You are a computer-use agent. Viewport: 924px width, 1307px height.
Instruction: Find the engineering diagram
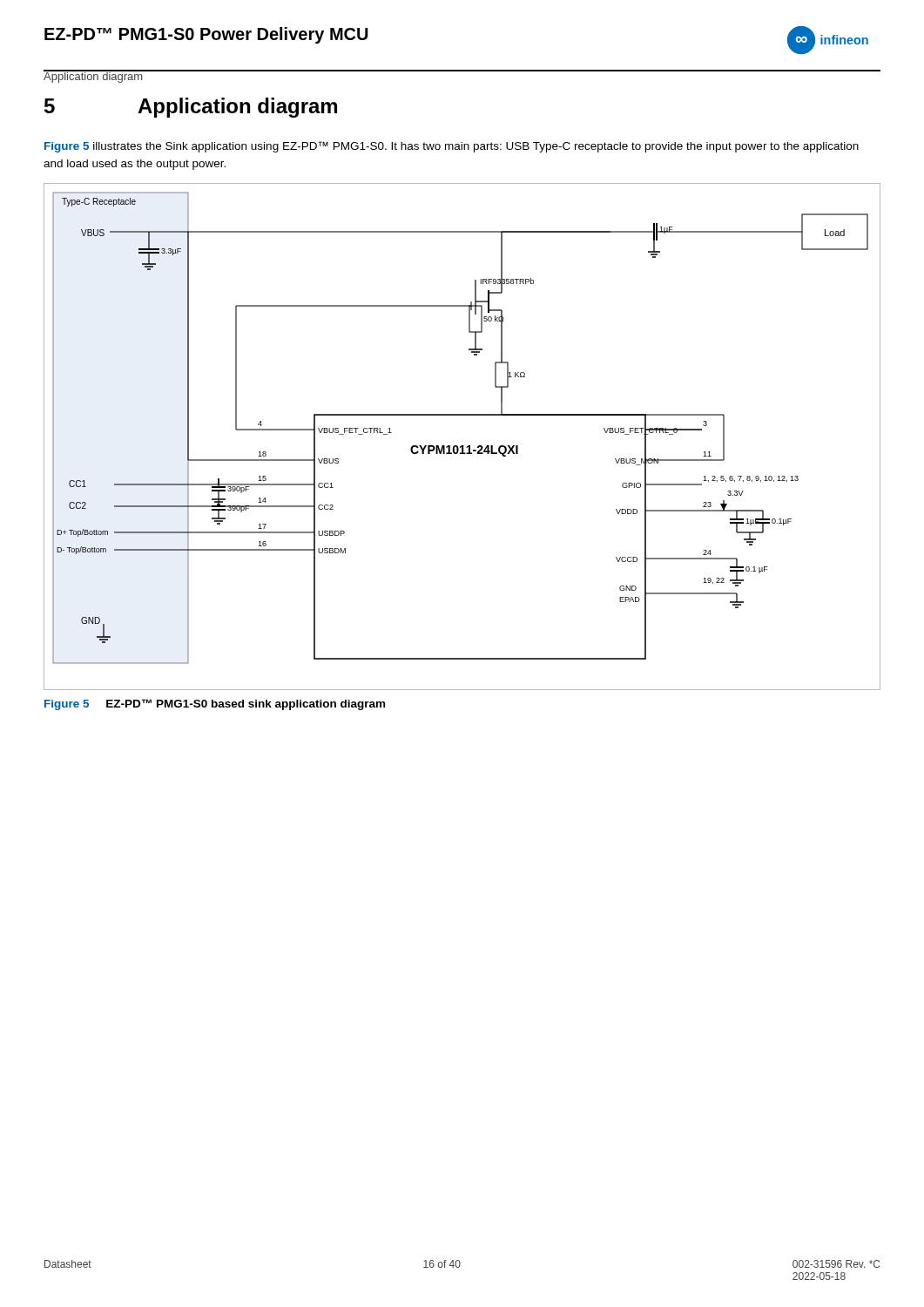click(462, 437)
